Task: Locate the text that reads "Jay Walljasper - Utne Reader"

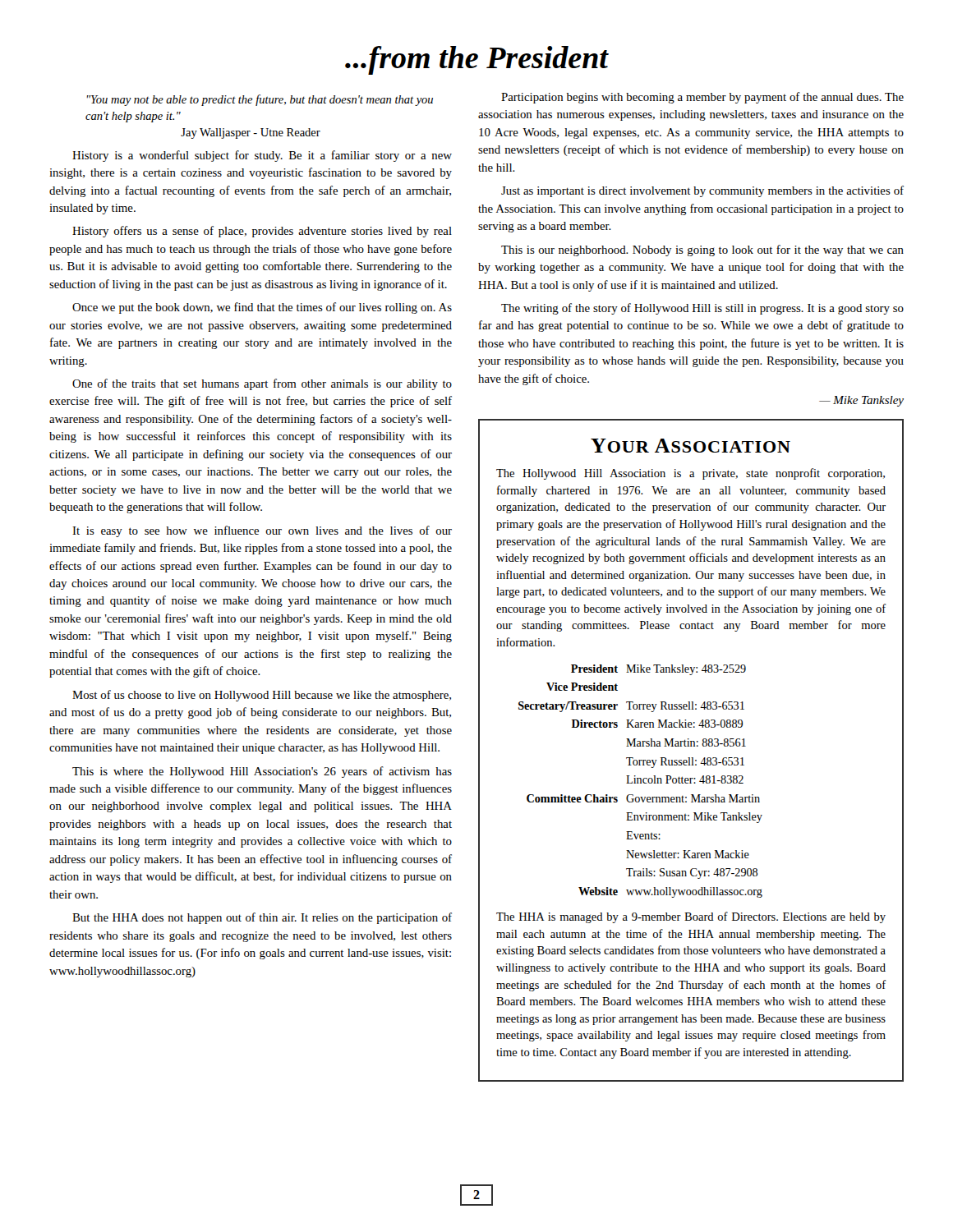Action: click(x=251, y=132)
